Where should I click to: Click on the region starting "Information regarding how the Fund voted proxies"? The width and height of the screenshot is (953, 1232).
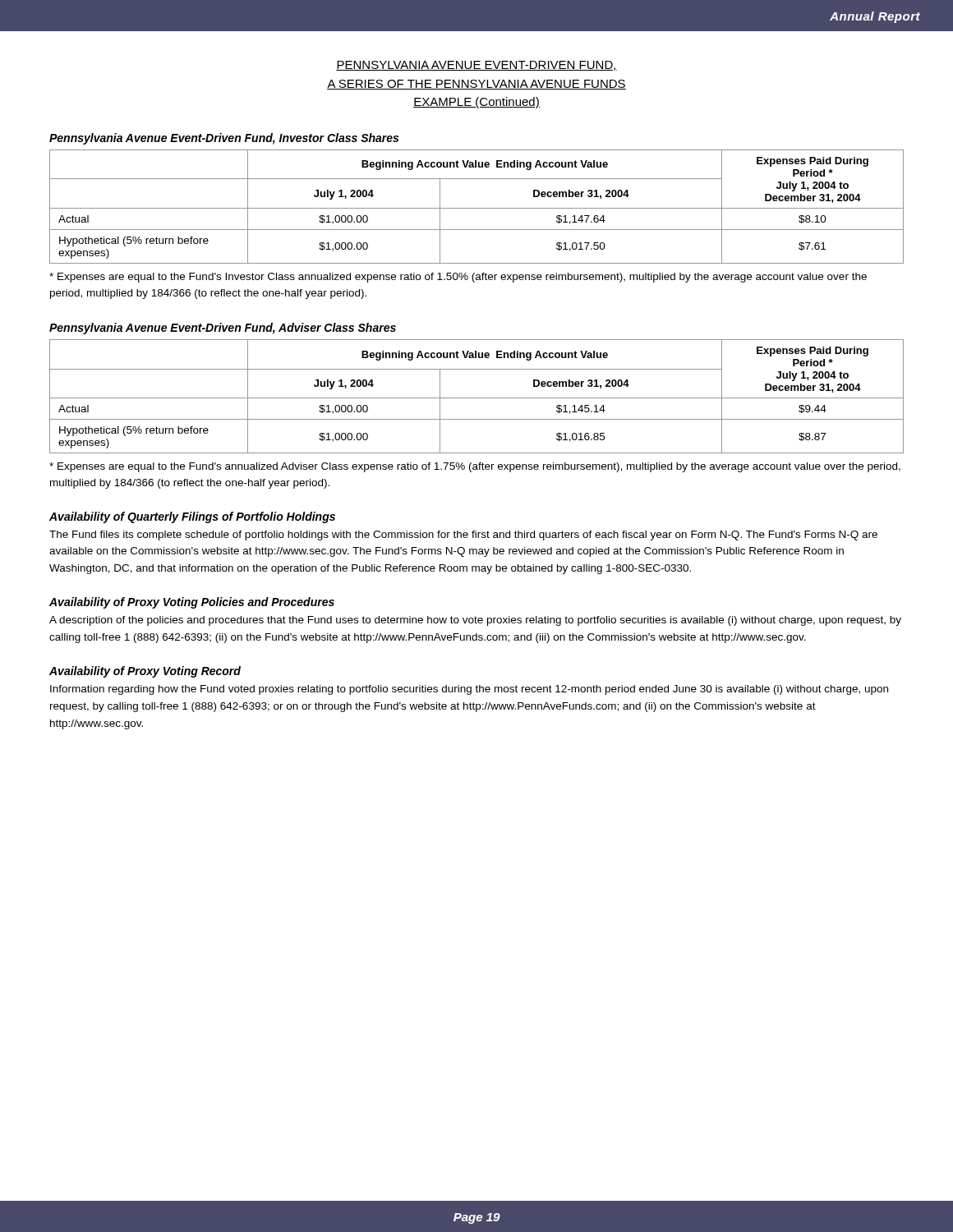[469, 706]
